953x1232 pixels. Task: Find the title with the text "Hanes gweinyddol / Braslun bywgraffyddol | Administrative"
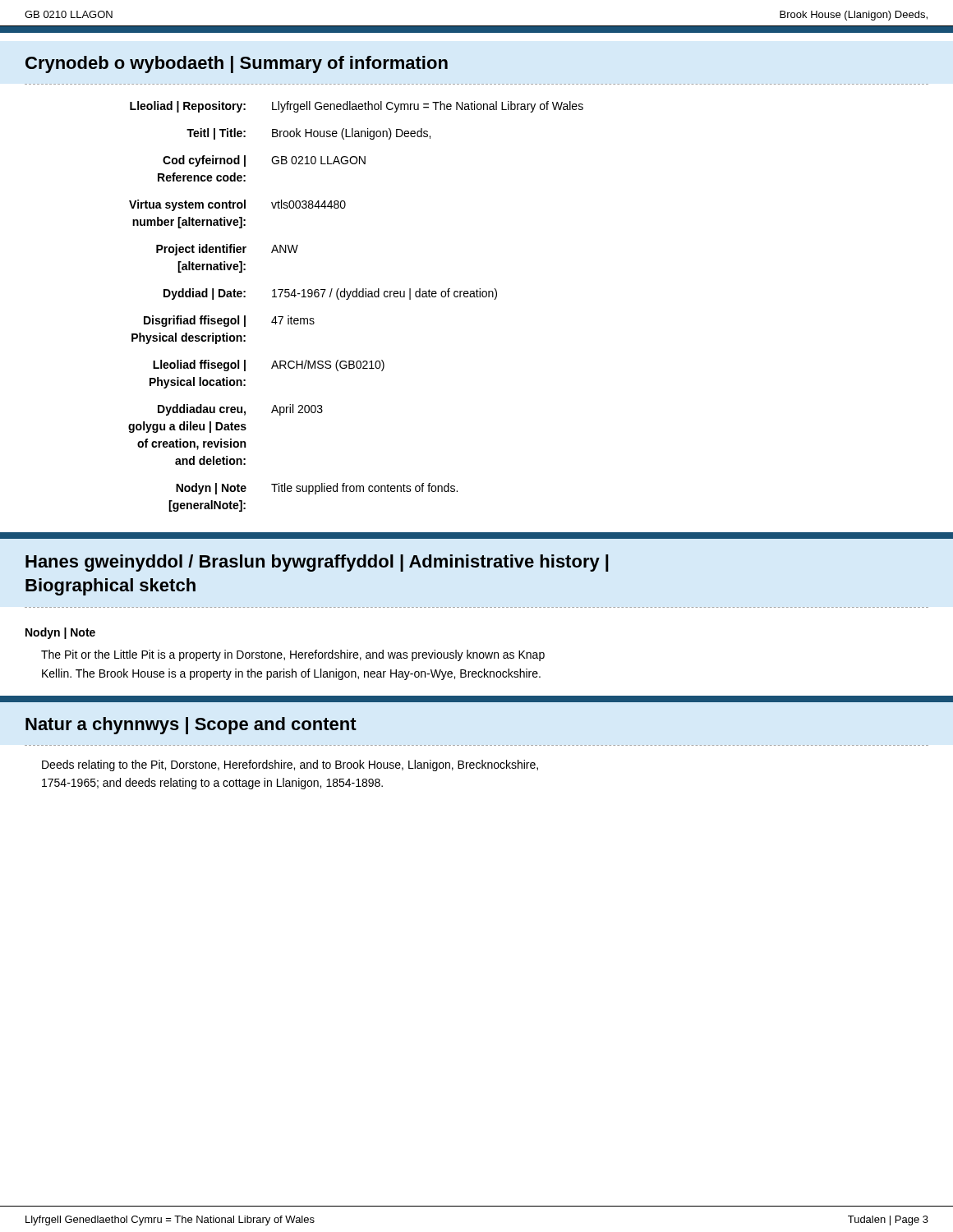pyautogui.click(x=476, y=574)
